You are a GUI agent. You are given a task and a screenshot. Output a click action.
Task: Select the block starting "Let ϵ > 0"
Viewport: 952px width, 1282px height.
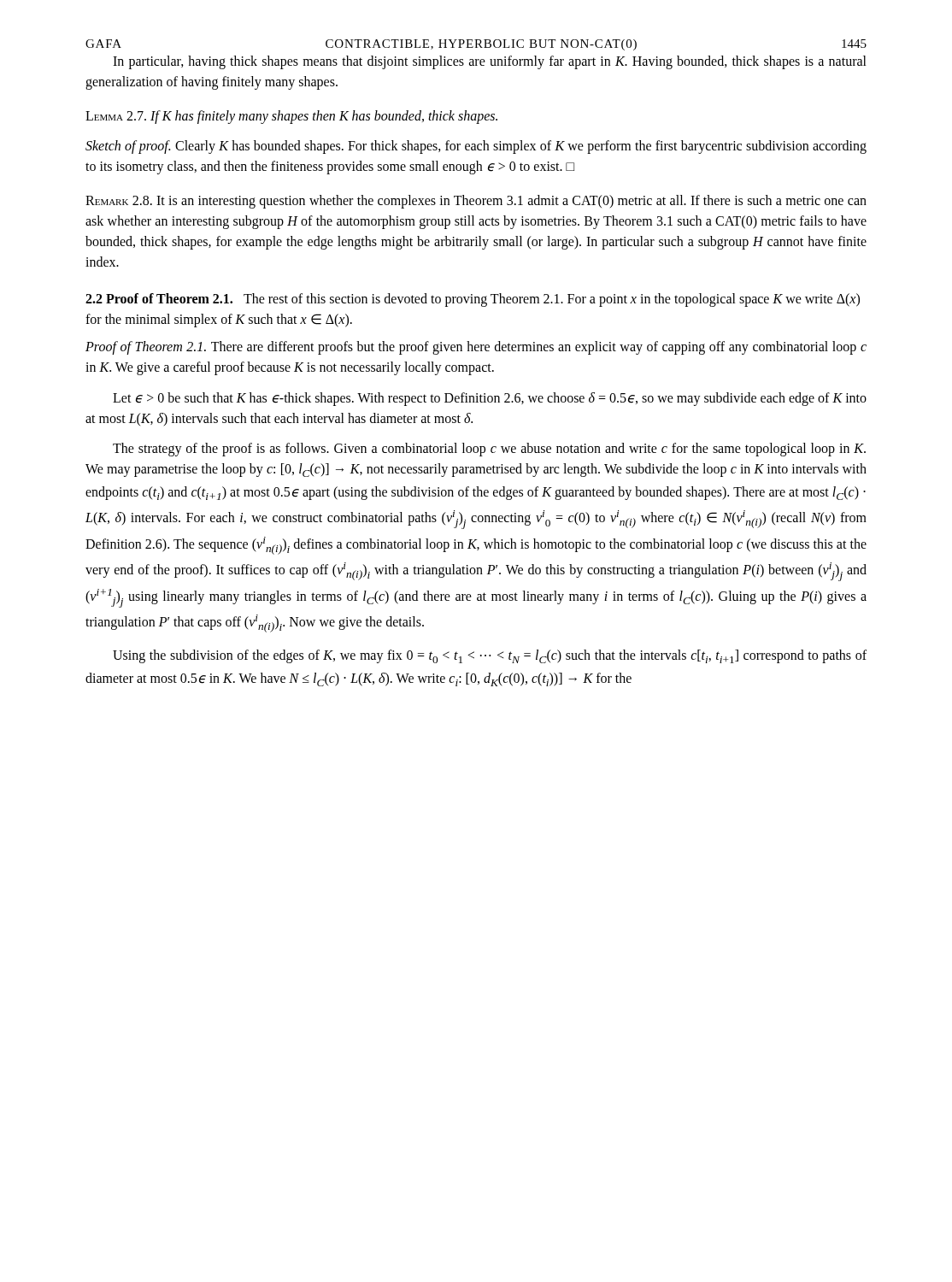coord(476,408)
